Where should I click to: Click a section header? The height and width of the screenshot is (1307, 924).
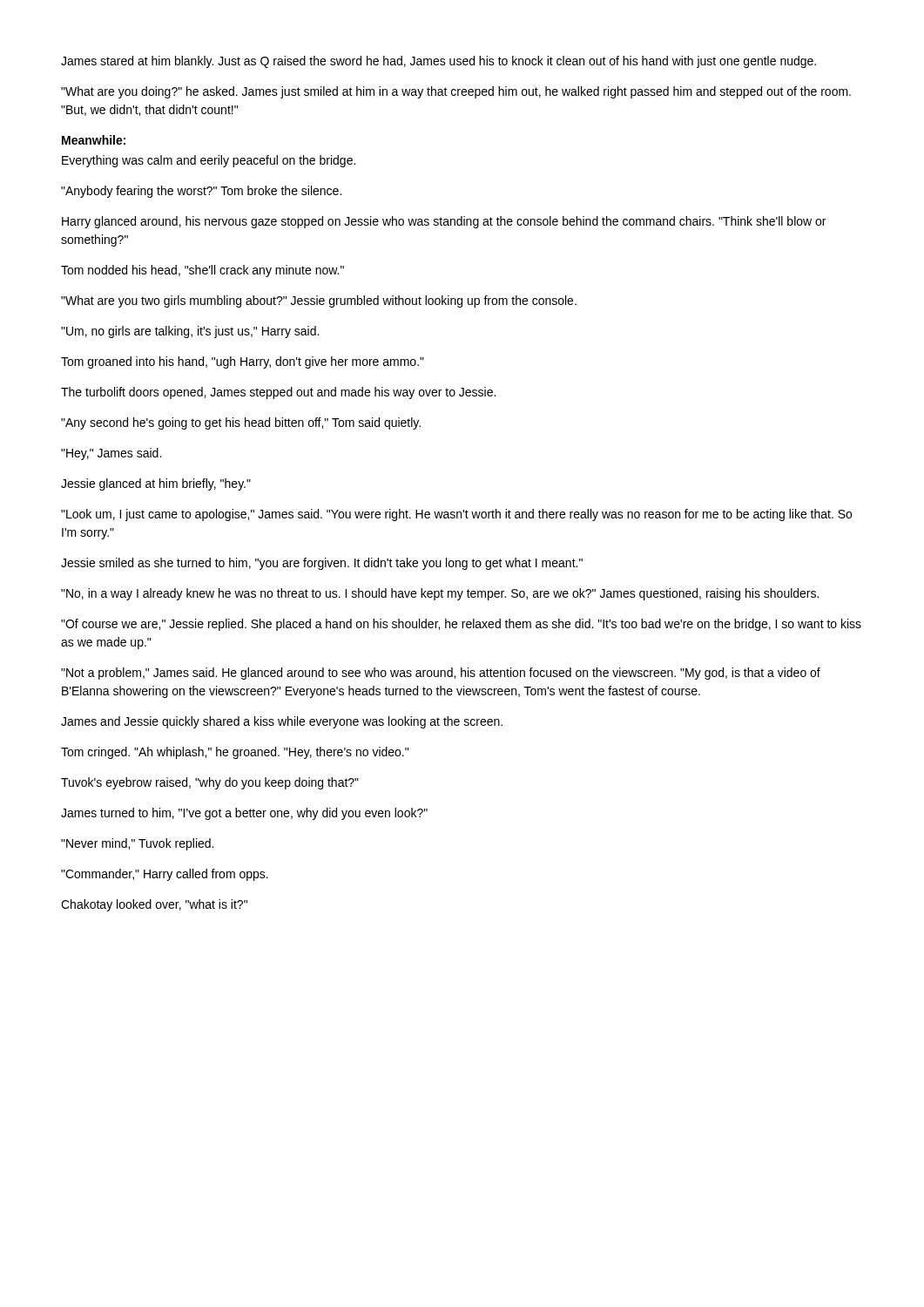[94, 140]
